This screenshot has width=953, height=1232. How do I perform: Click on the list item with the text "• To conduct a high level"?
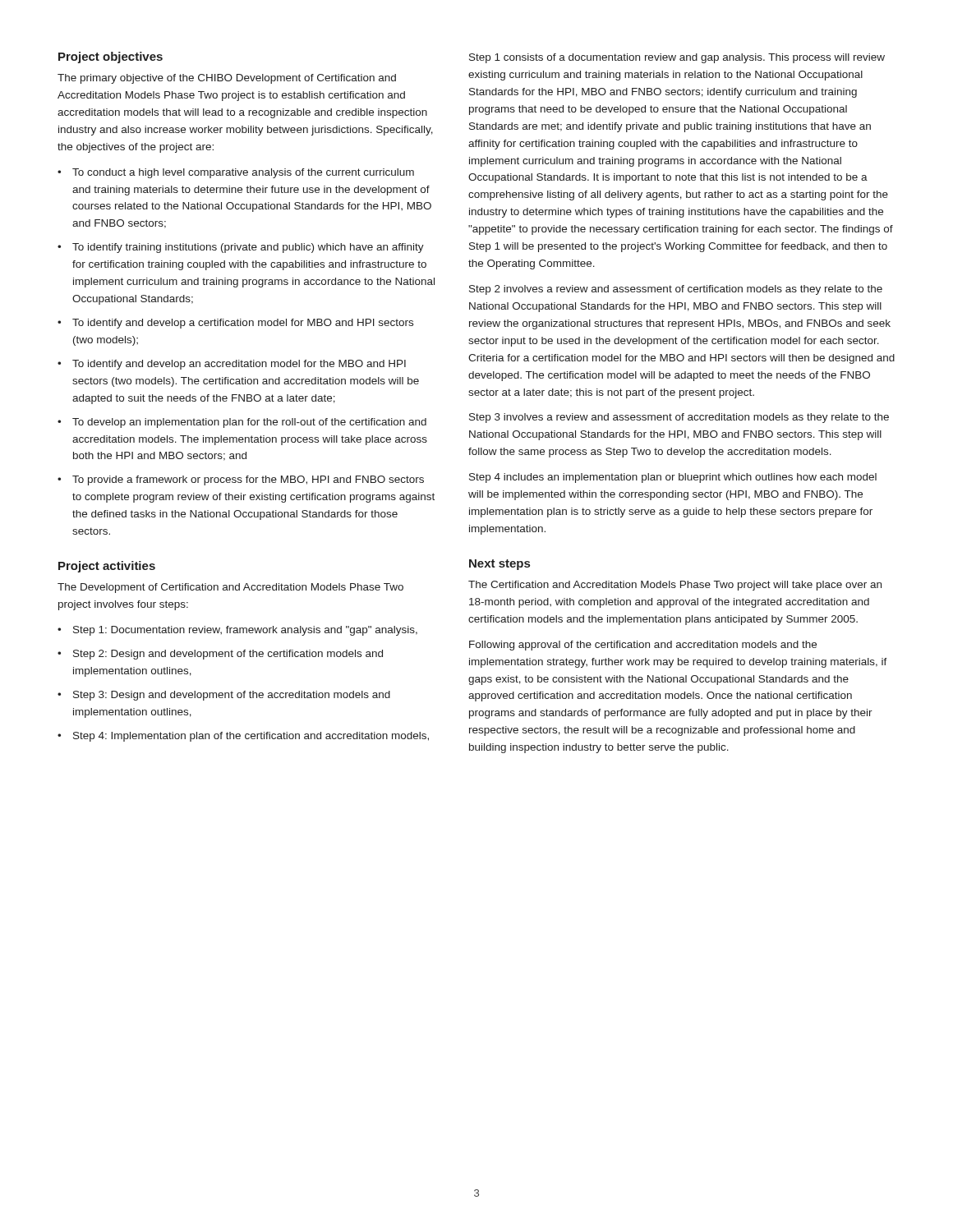pyautogui.click(x=246, y=198)
